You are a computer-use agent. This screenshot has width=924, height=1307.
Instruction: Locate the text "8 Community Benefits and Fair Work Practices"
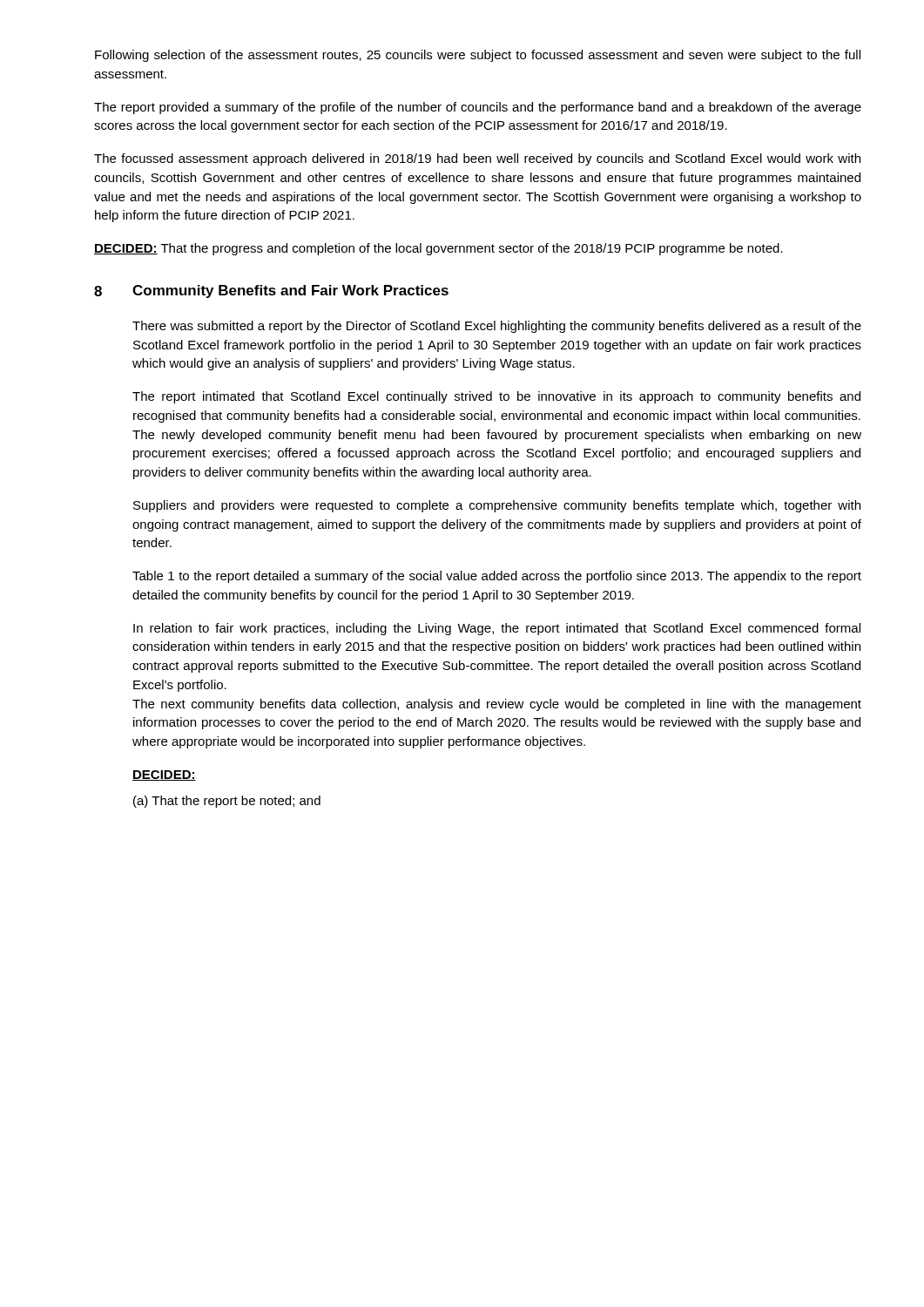pos(271,291)
